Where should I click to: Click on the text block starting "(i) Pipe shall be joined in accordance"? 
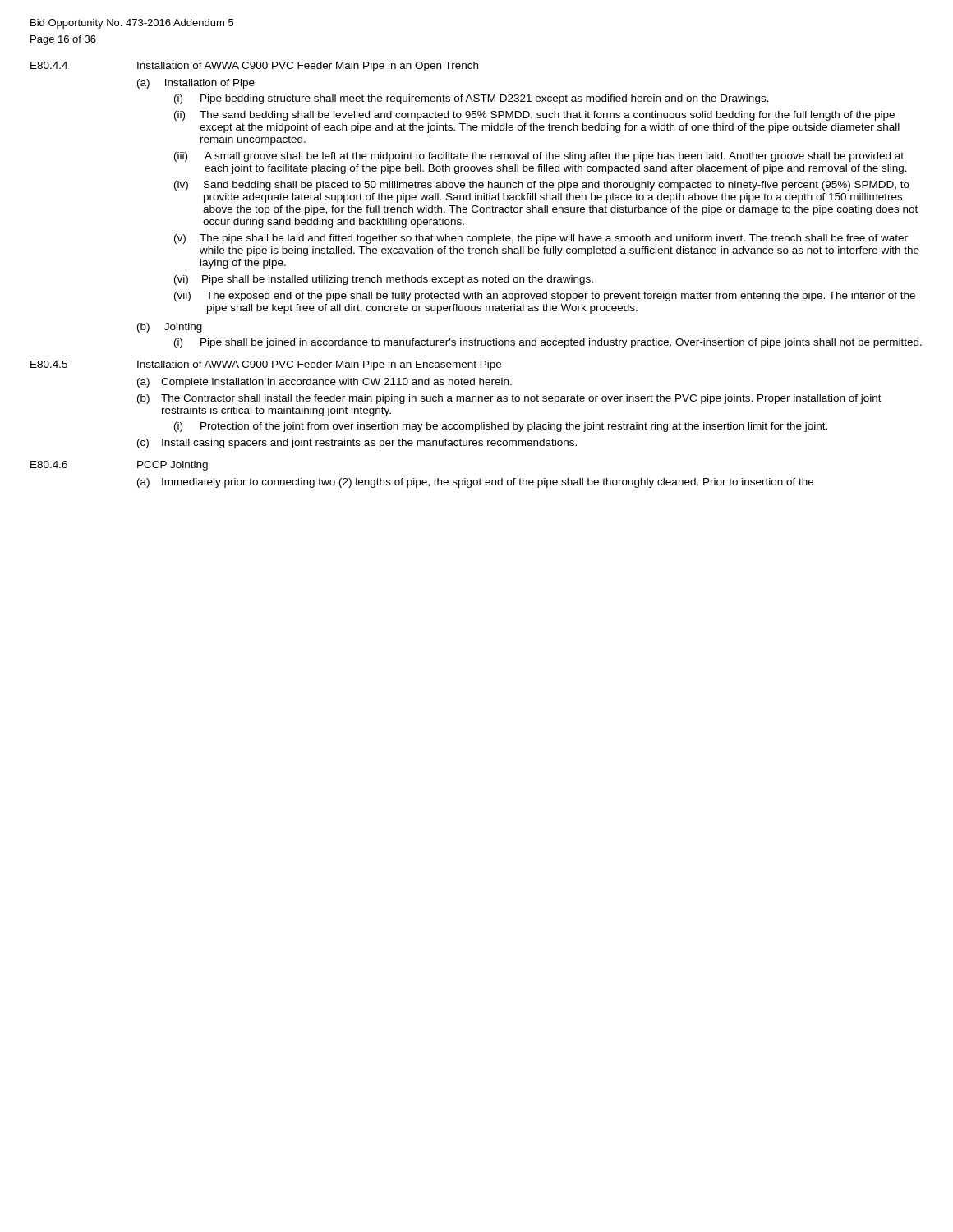click(x=548, y=342)
